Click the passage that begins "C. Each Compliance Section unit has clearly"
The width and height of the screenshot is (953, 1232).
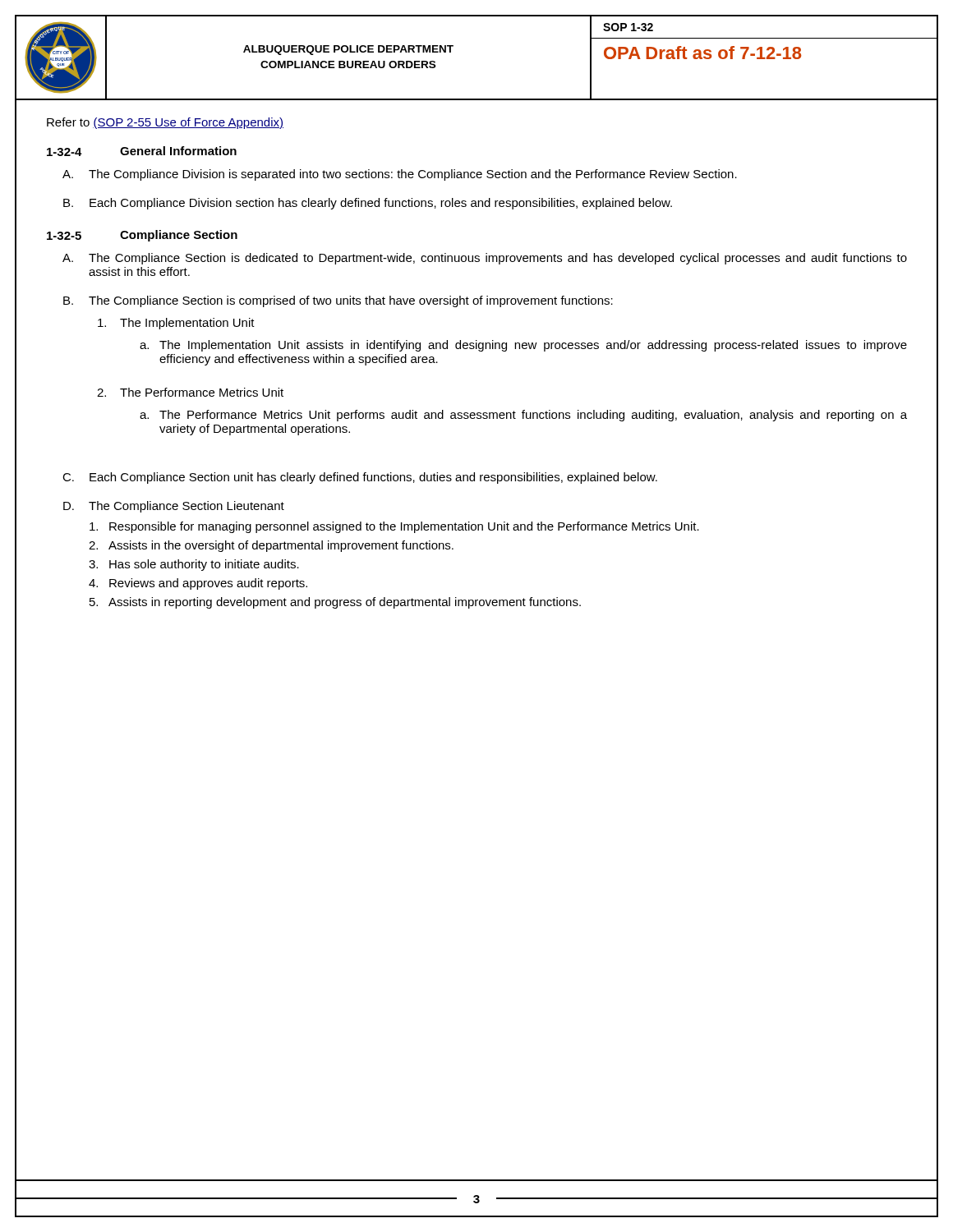[x=485, y=477]
